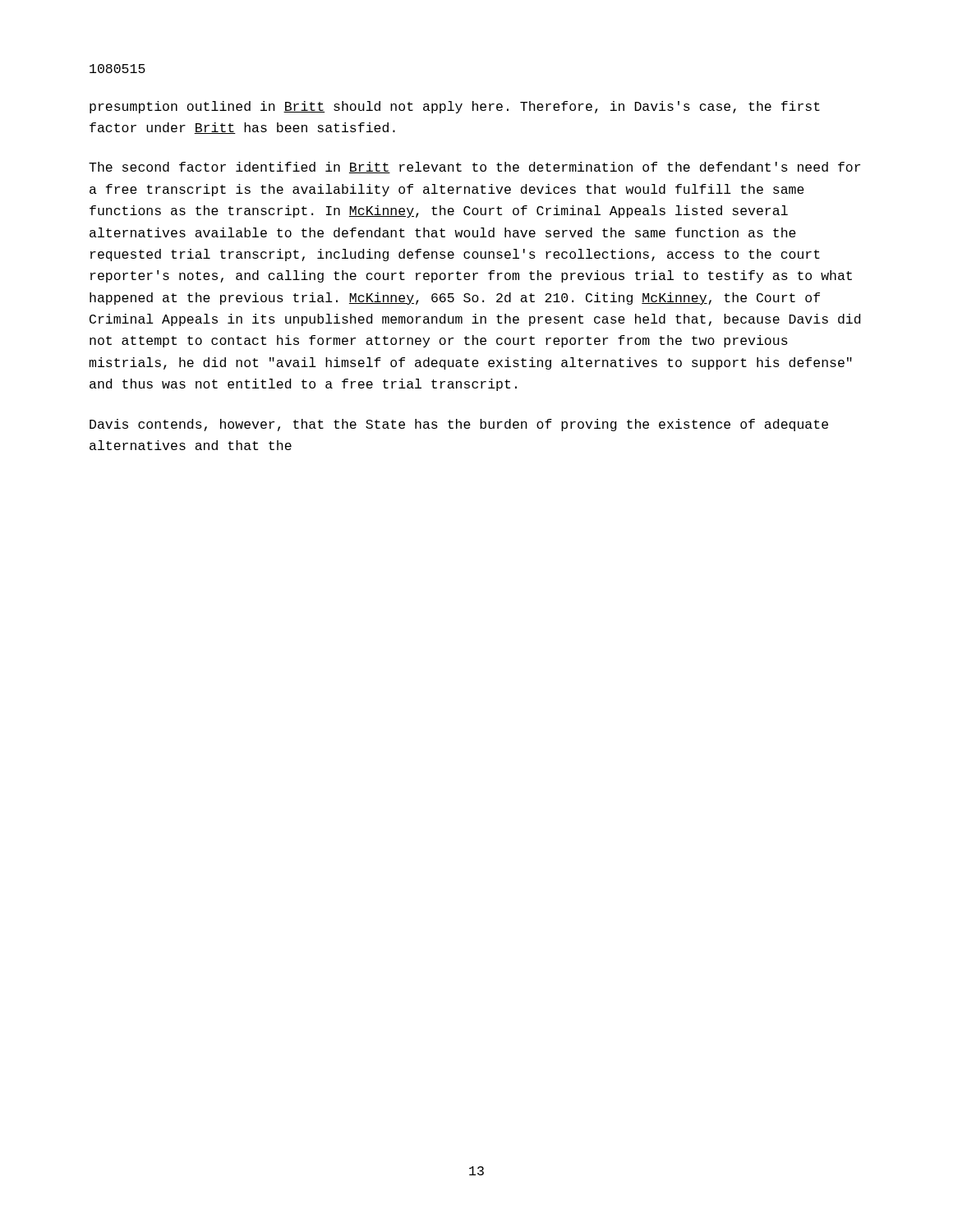Find the block on this page that starts "The second factor identified in"
This screenshot has height=1232, width=953.
coord(475,277)
